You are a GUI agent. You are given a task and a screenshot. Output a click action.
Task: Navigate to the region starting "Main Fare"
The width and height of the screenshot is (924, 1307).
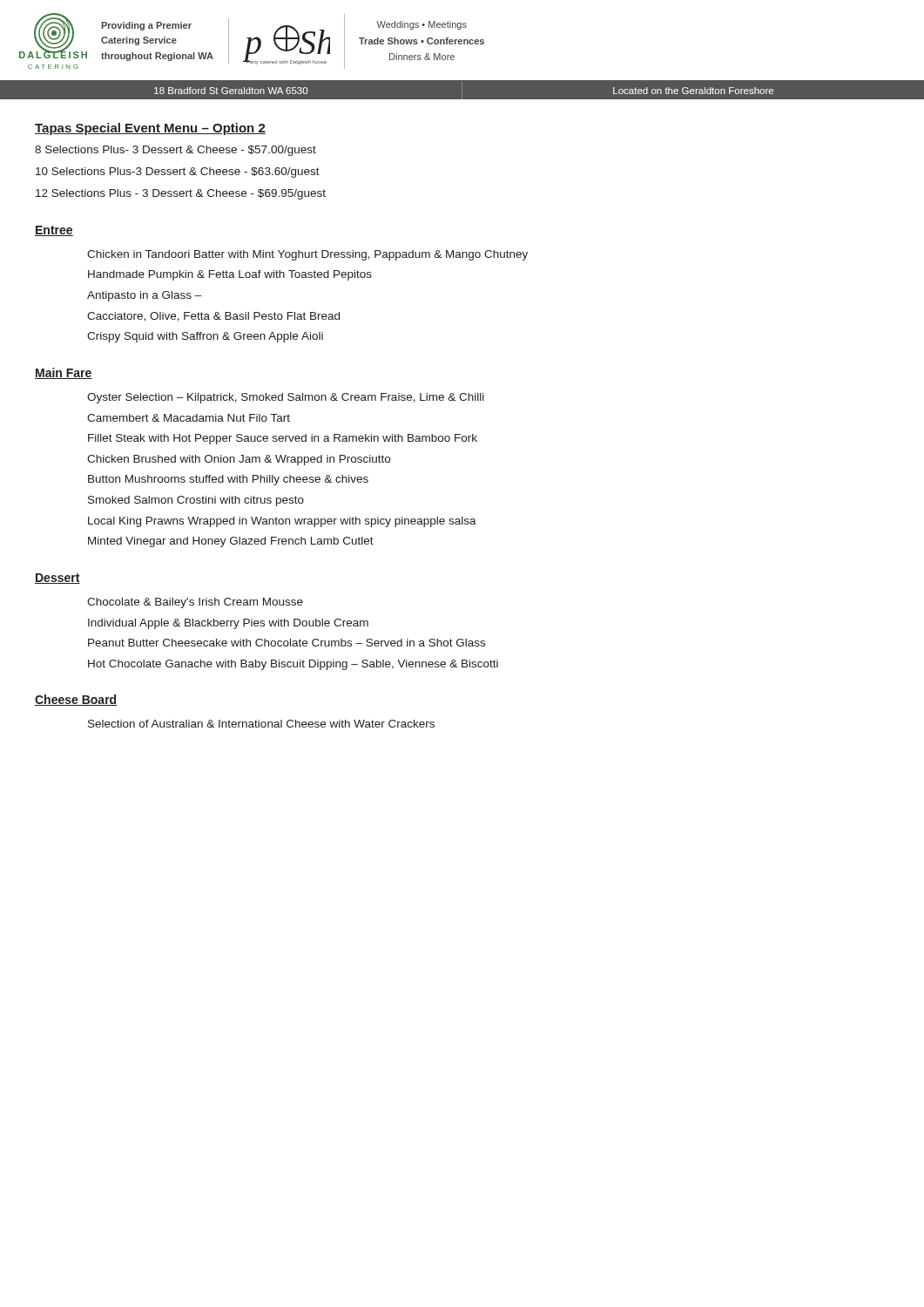pyautogui.click(x=63, y=373)
